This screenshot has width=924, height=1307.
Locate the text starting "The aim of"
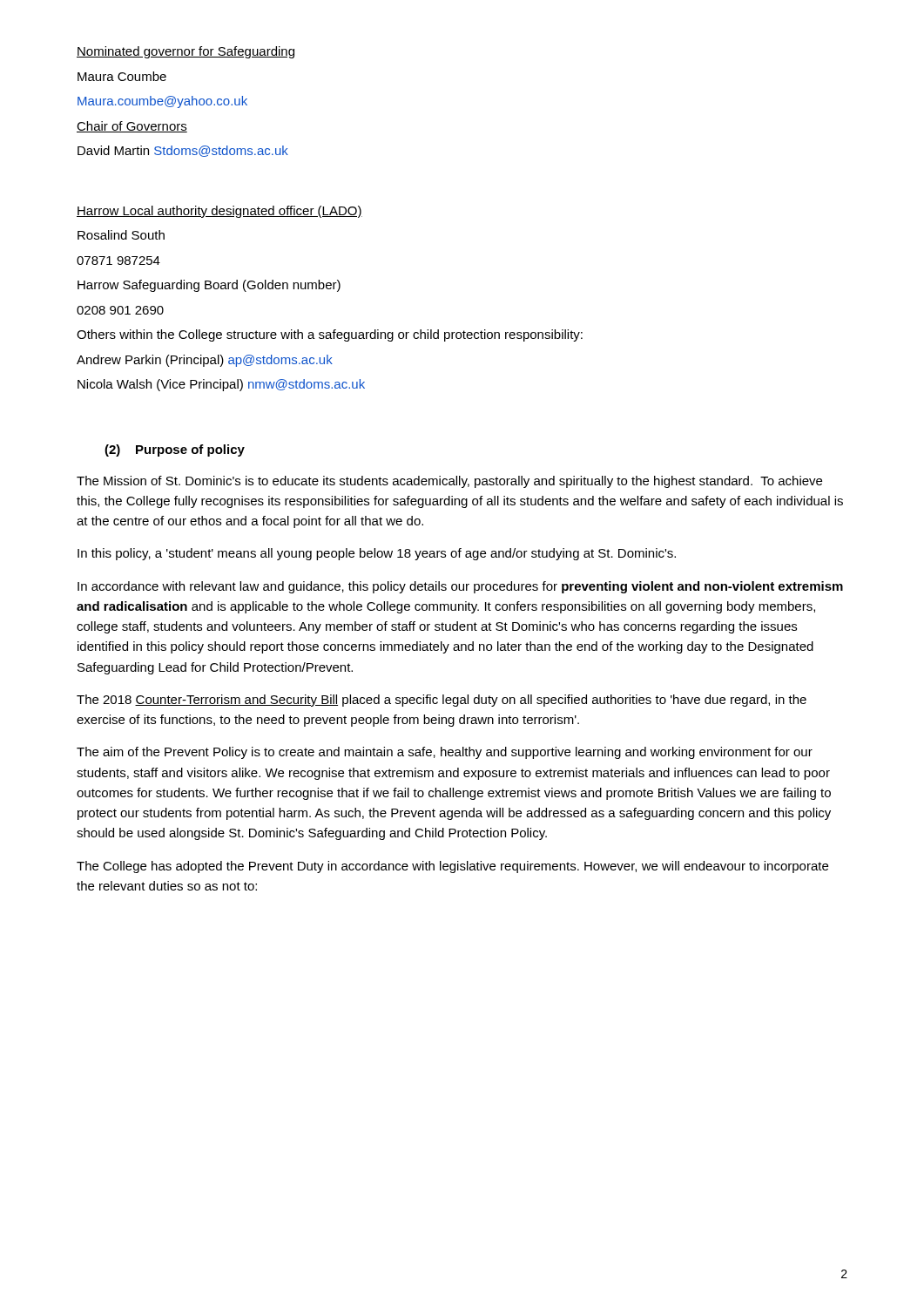[x=454, y=792]
